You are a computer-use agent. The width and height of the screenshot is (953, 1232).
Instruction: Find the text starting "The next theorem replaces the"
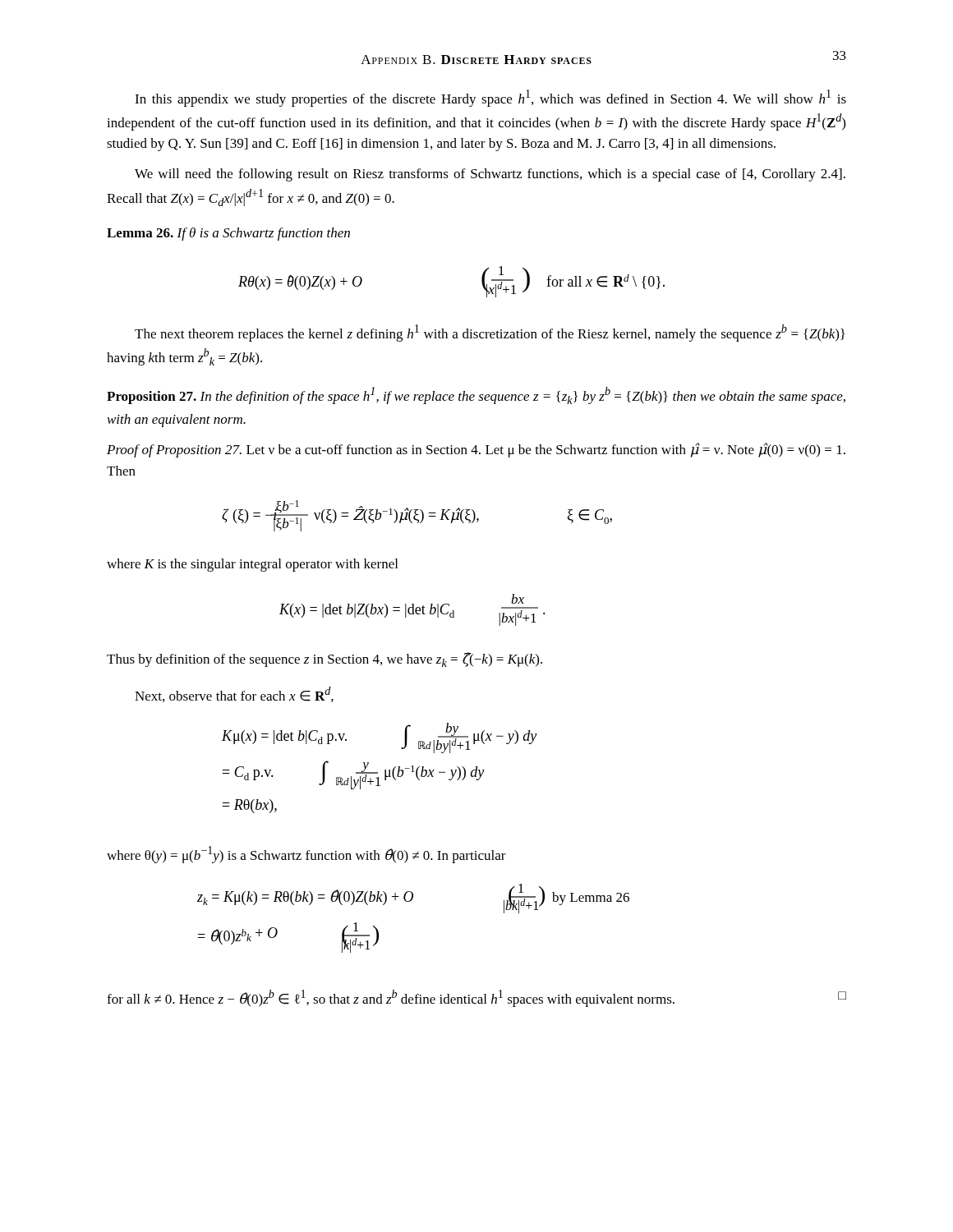(476, 346)
